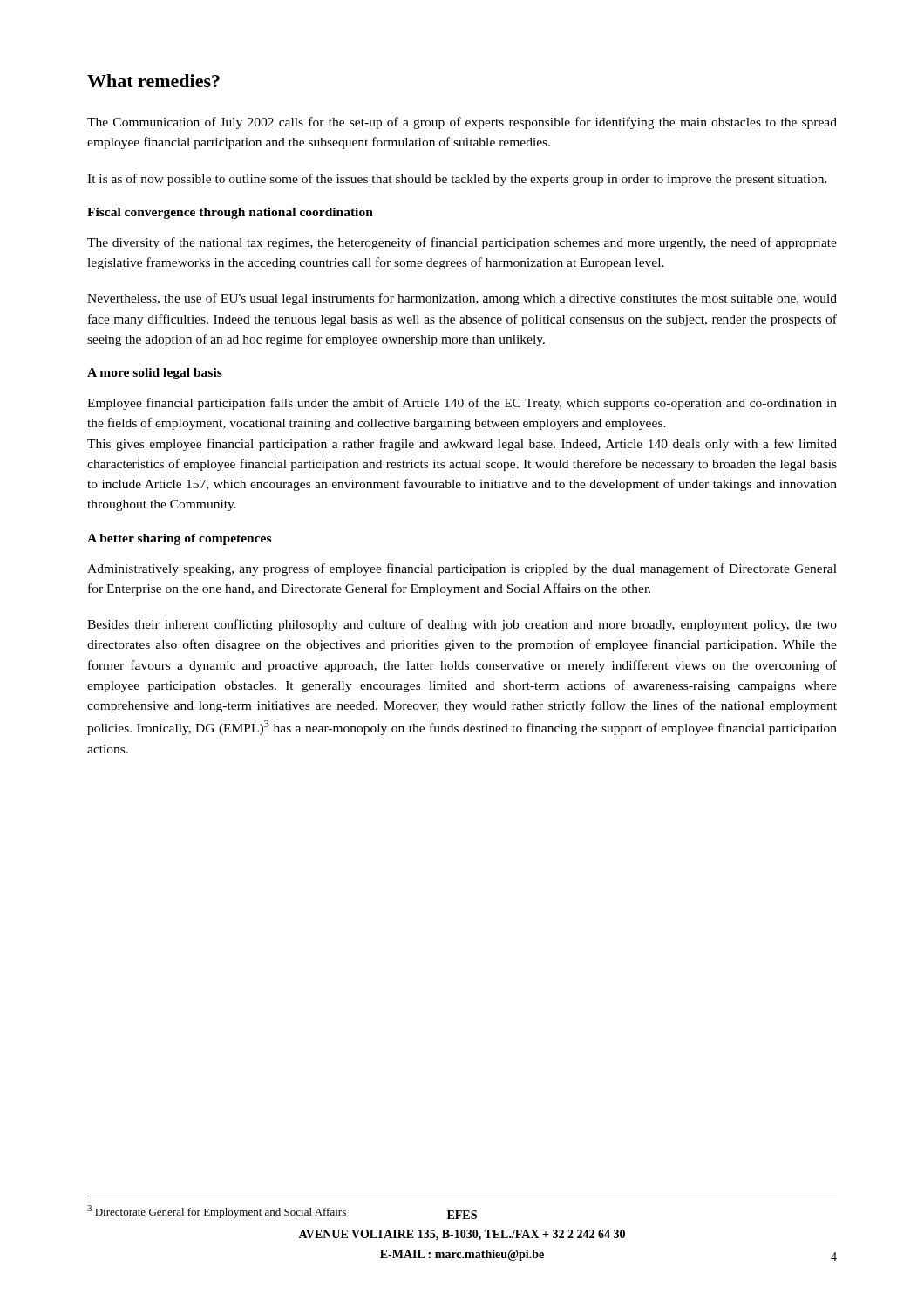This screenshot has height=1308, width=924.
Task: Click on the text block that says "Employee financial participation falls under the"
Action: [x=462, y=453]
